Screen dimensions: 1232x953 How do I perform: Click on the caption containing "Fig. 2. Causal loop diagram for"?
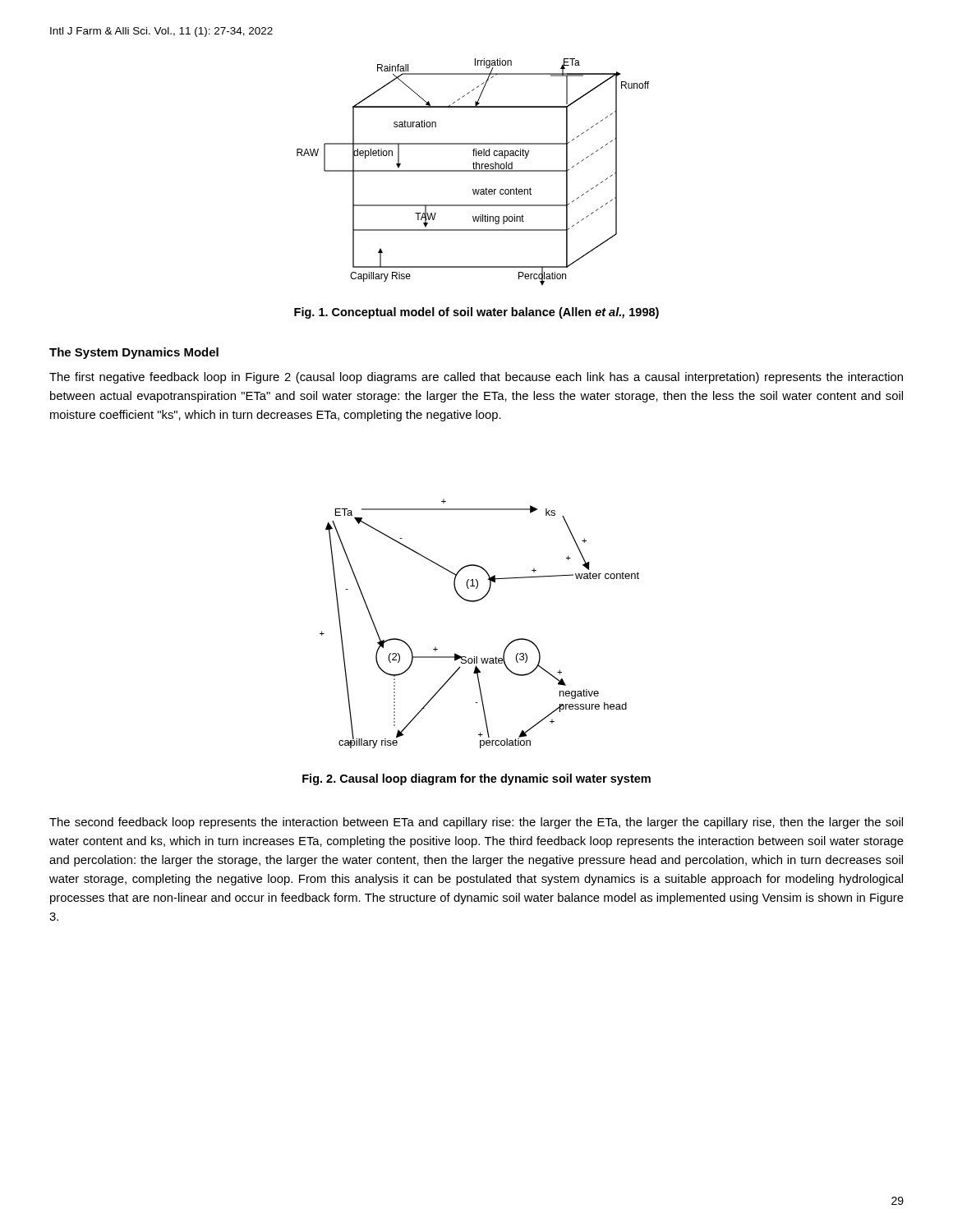click(x=476, y=779)
